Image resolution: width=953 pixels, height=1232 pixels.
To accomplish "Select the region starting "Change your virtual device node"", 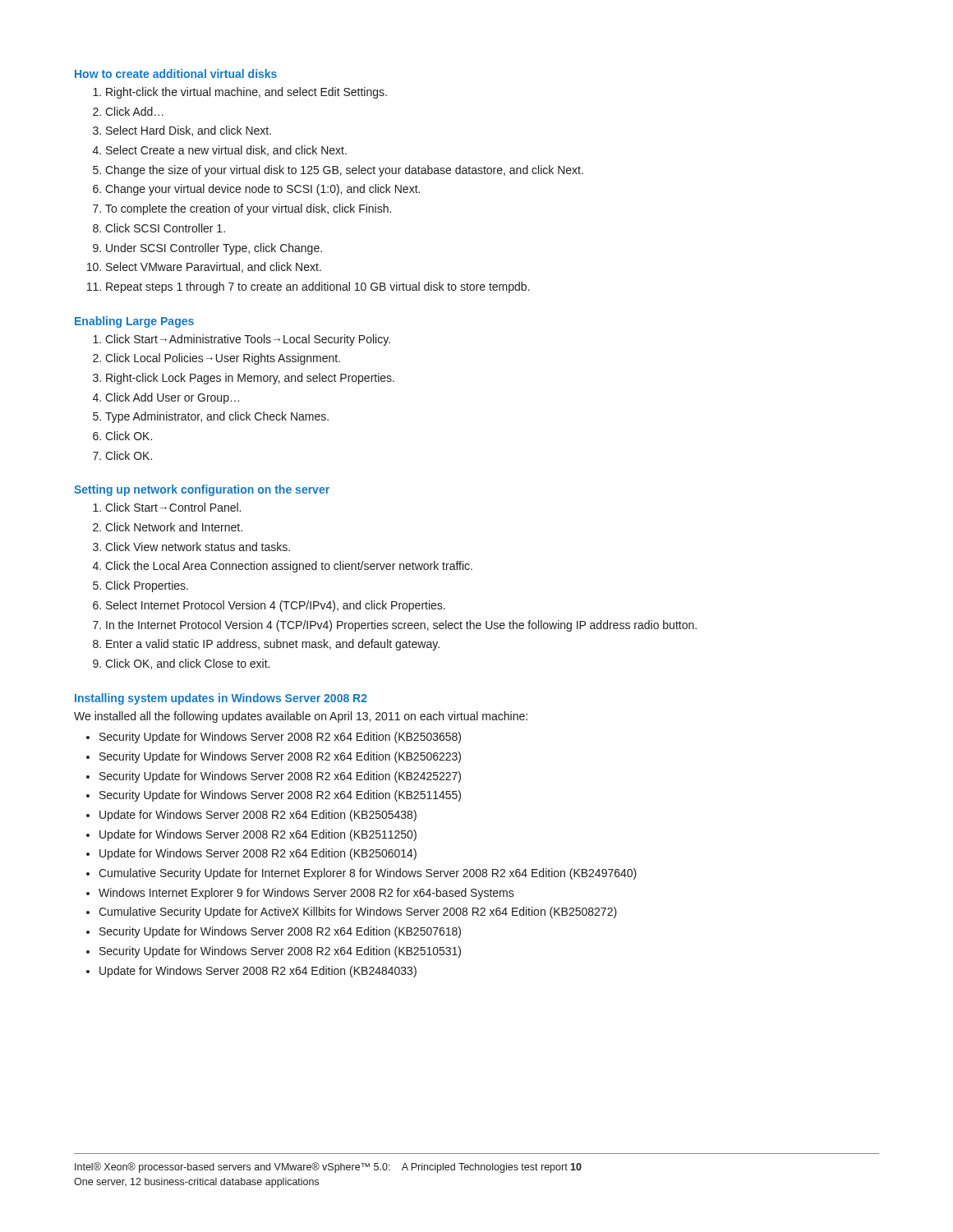I will click(x=263, y=189).
